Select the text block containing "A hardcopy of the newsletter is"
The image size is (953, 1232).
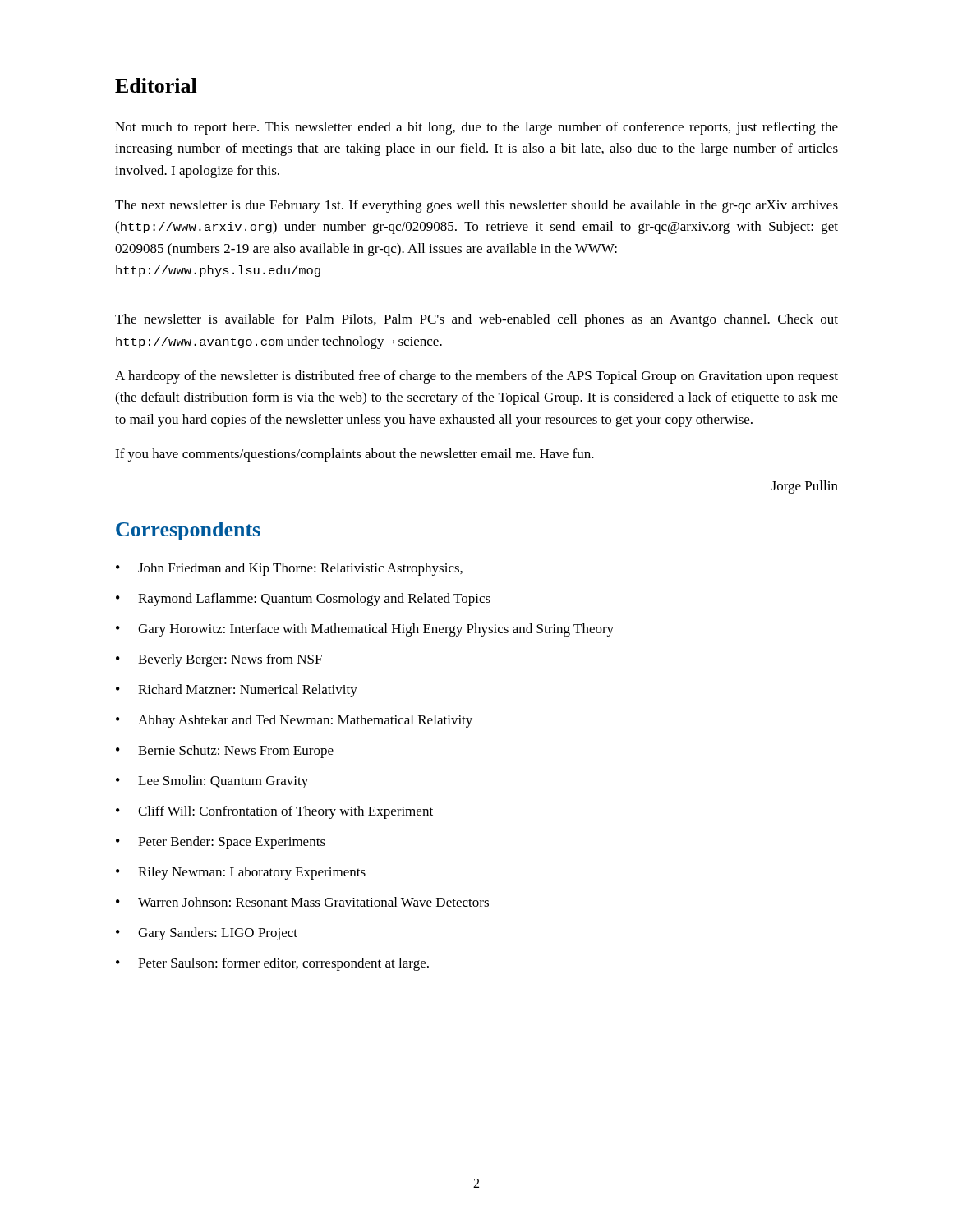[x=476, y=397]
